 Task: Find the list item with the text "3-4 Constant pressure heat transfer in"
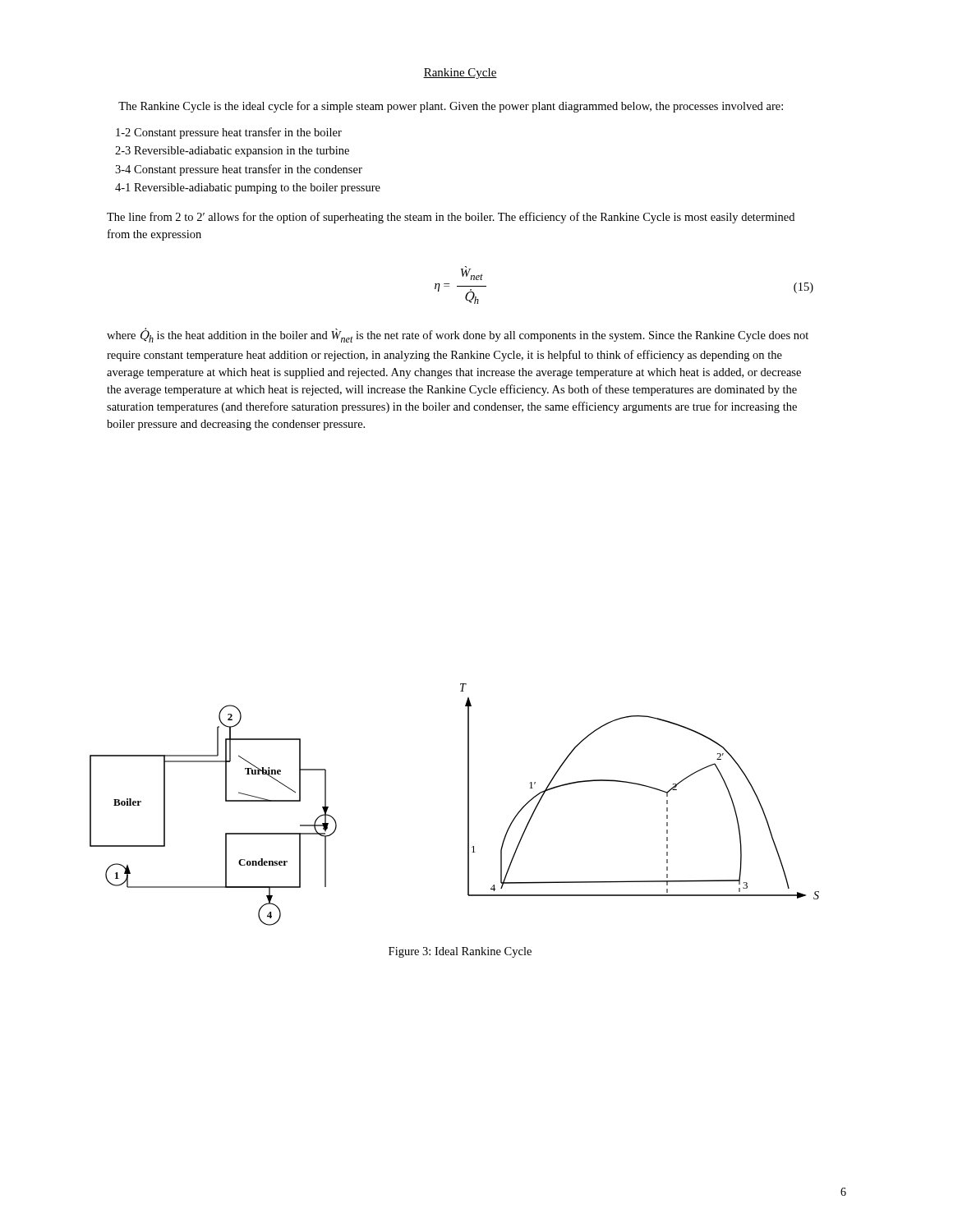pos(239,169)
